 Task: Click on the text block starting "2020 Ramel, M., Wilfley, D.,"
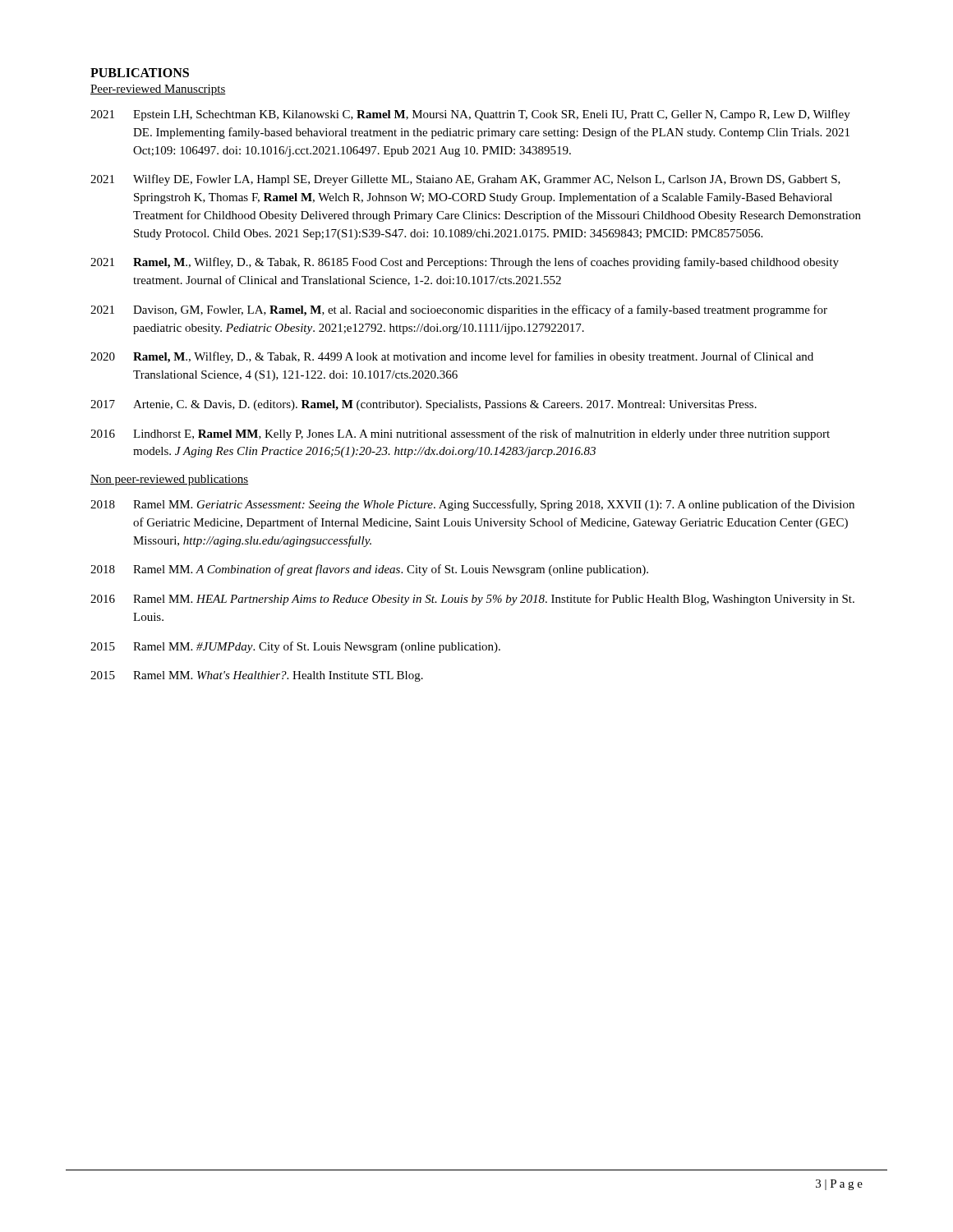point(476,366)
